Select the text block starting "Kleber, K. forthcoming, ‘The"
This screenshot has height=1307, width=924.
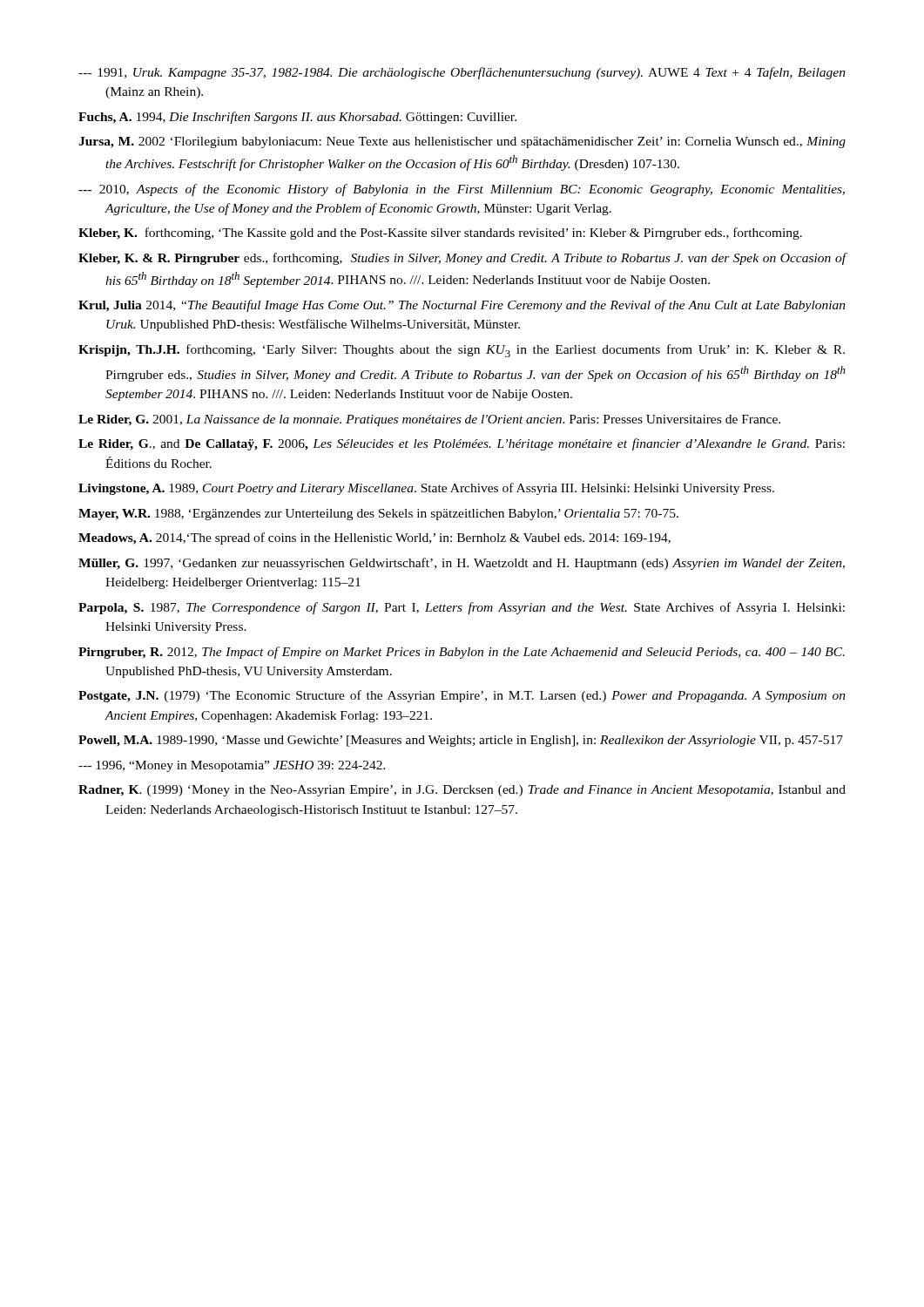click(x=462, y=233)
